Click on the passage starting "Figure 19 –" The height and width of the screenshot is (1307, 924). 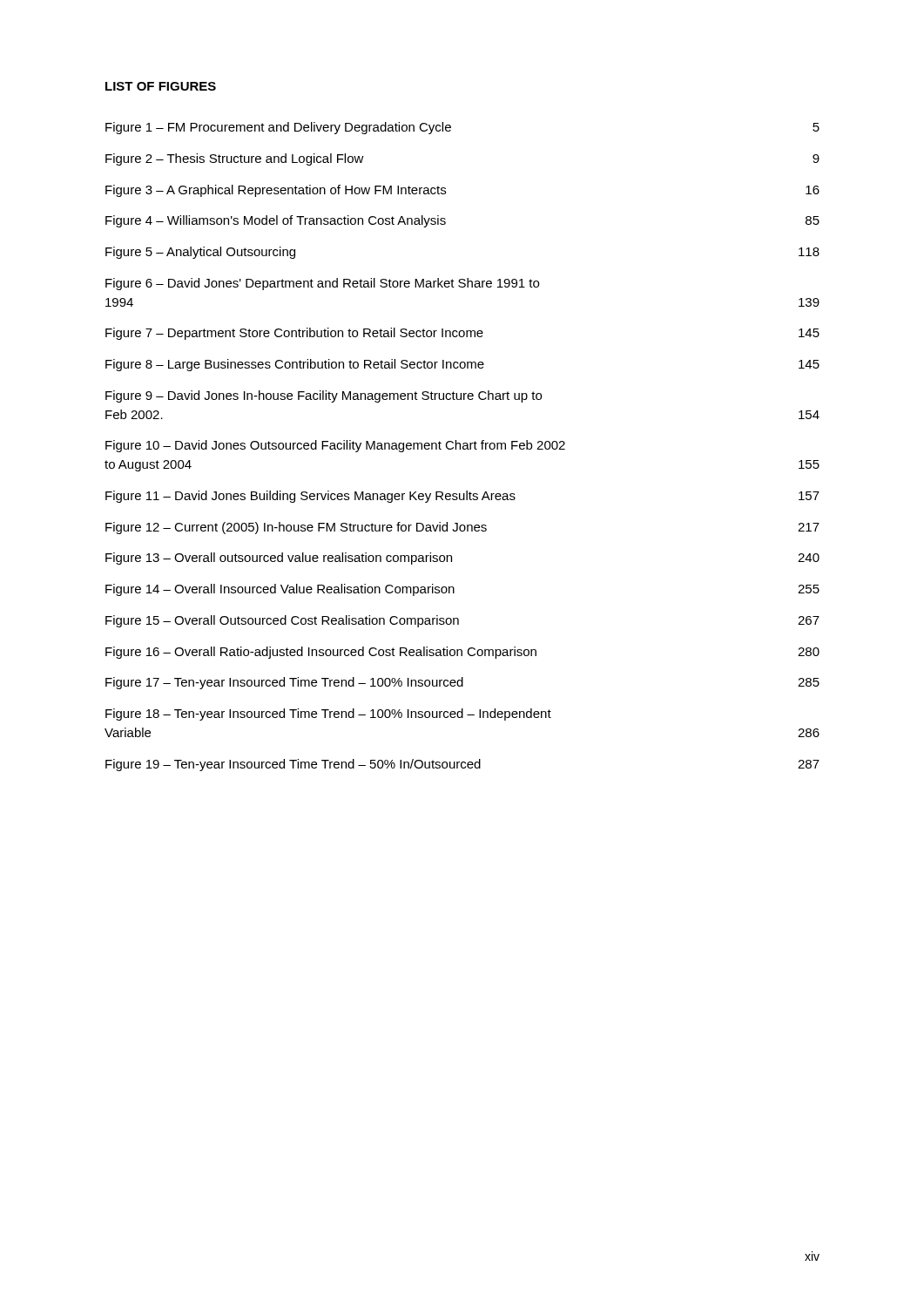462,764
